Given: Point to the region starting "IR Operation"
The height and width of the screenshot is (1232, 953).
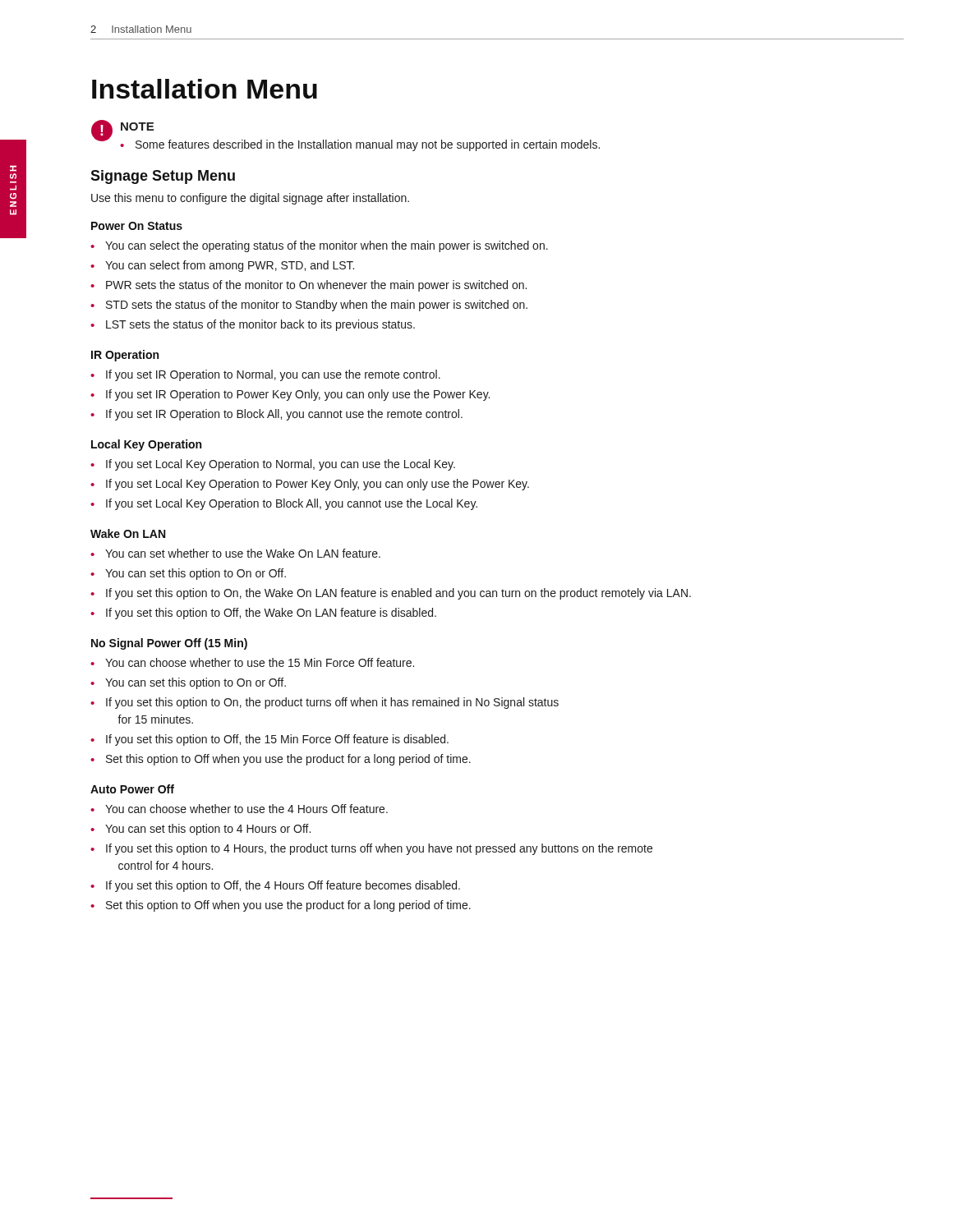Looking at the screenshot, I should [125, 355].
